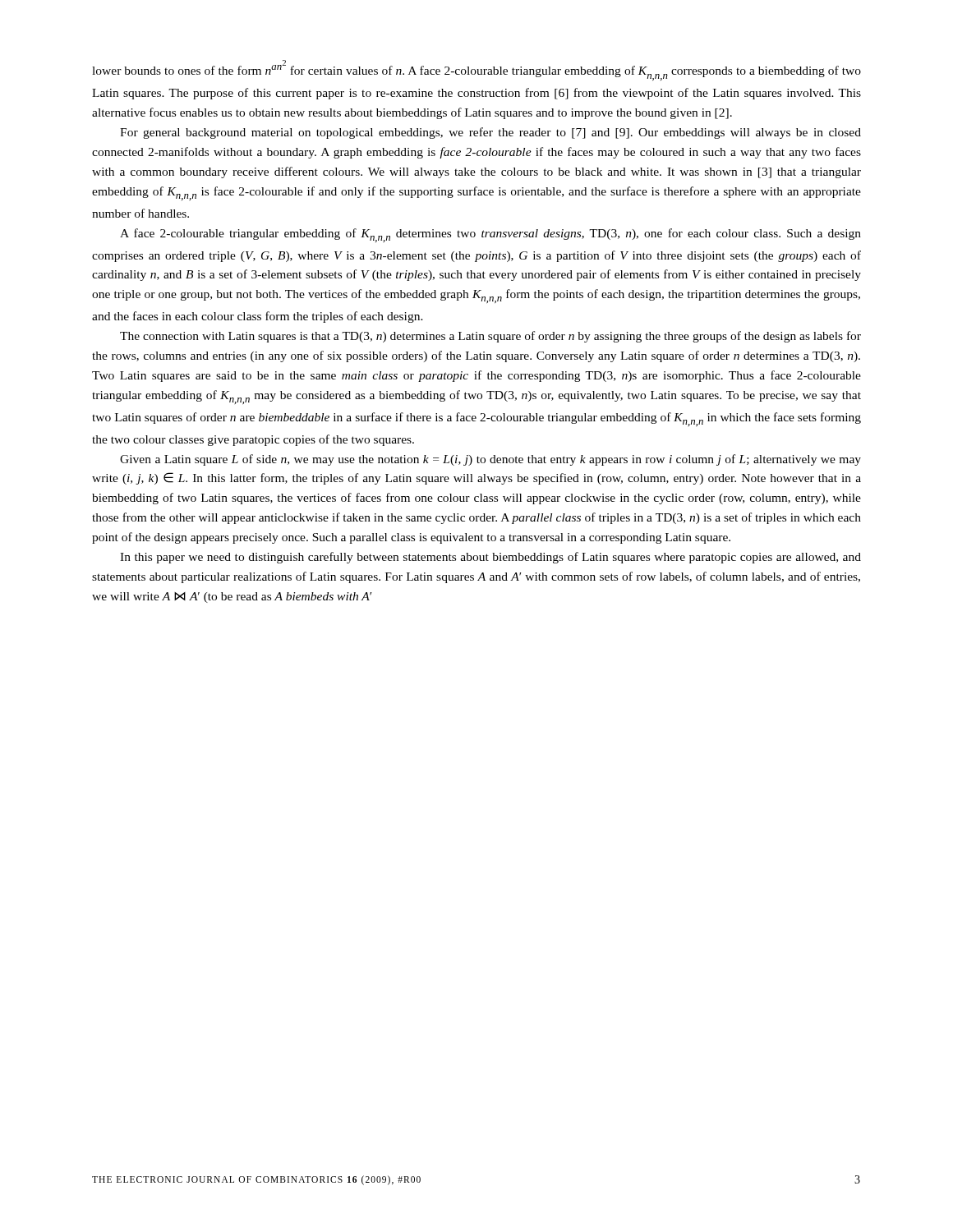Find the block on this page that starts "In this paper we need to distinguish carefully"

(476, 576)
